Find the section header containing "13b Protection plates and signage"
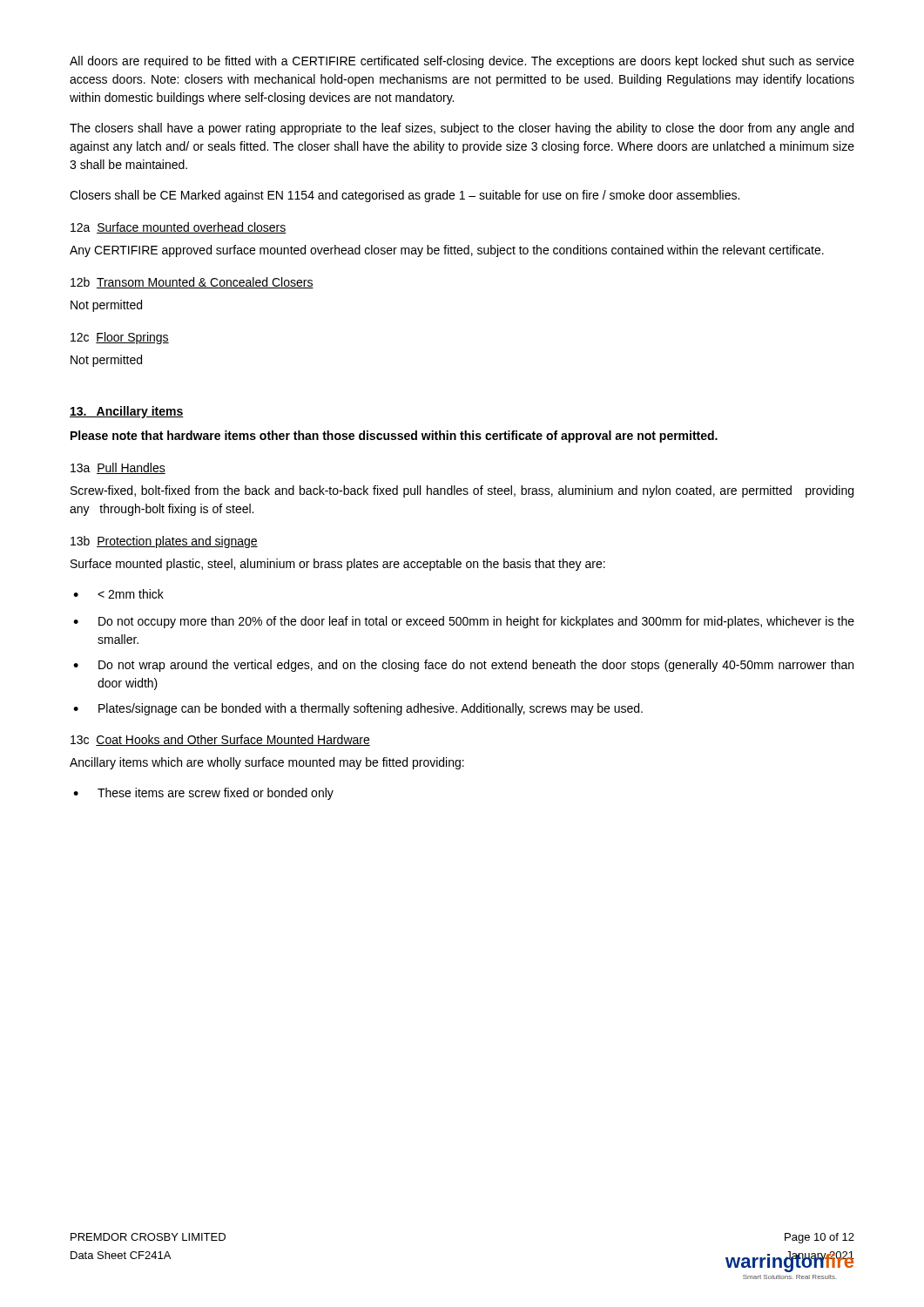The width and height of the screenshot is (924, 1307). click(164, 541)
